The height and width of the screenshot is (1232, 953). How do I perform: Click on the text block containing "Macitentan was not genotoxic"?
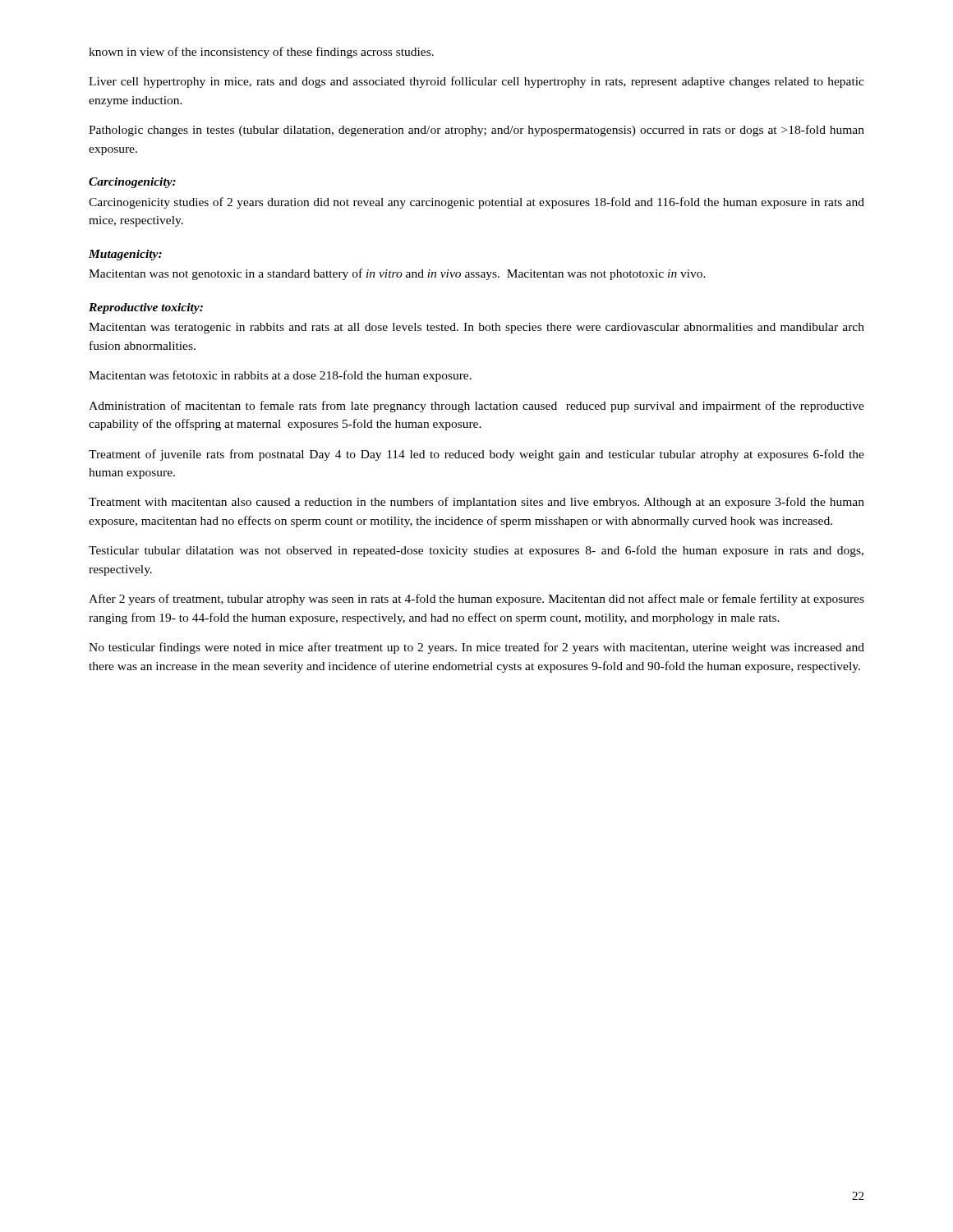(x=397, y=273)
